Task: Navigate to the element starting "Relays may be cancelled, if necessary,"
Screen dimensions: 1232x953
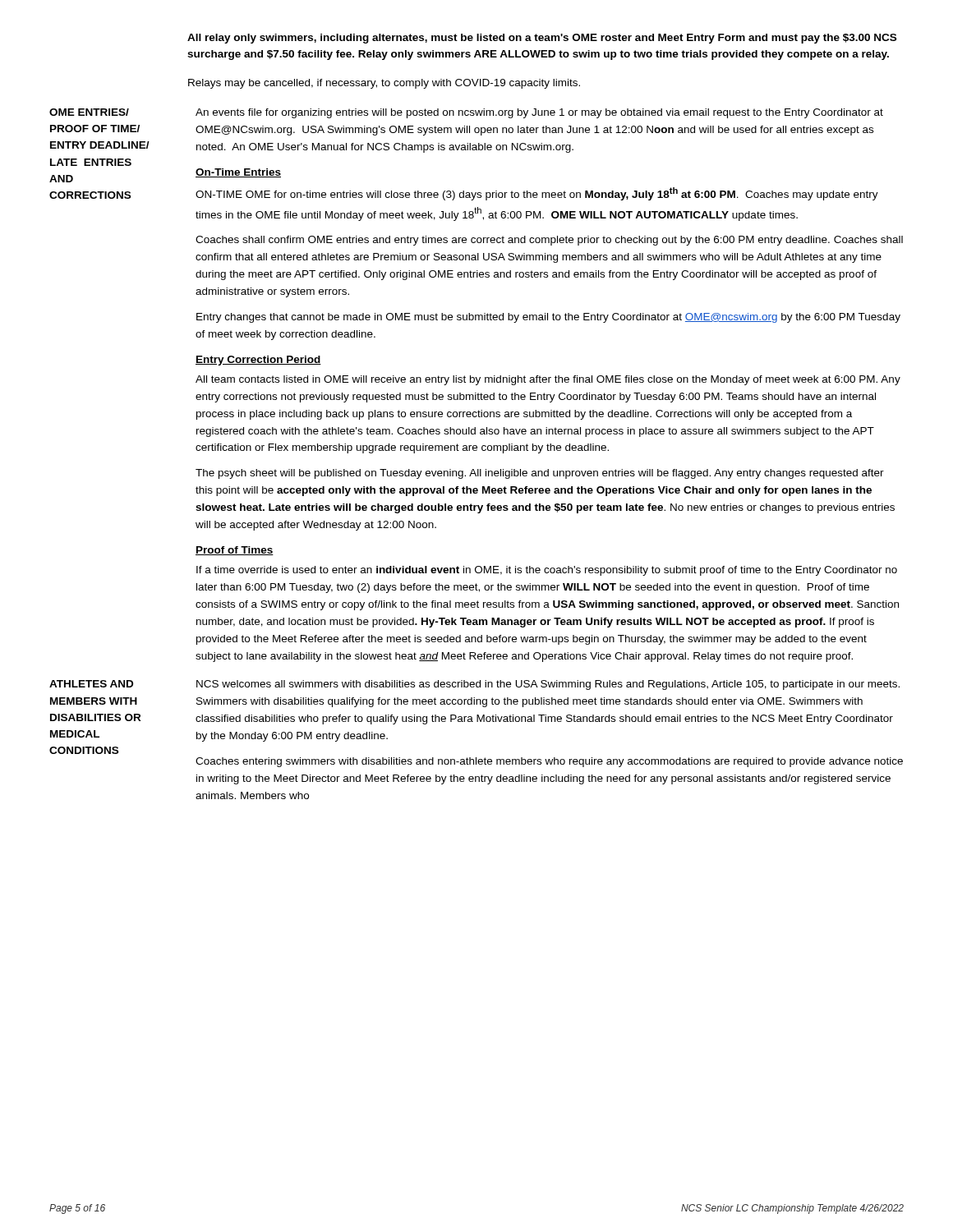Action: pyautogui.click(x=384, y=82)
